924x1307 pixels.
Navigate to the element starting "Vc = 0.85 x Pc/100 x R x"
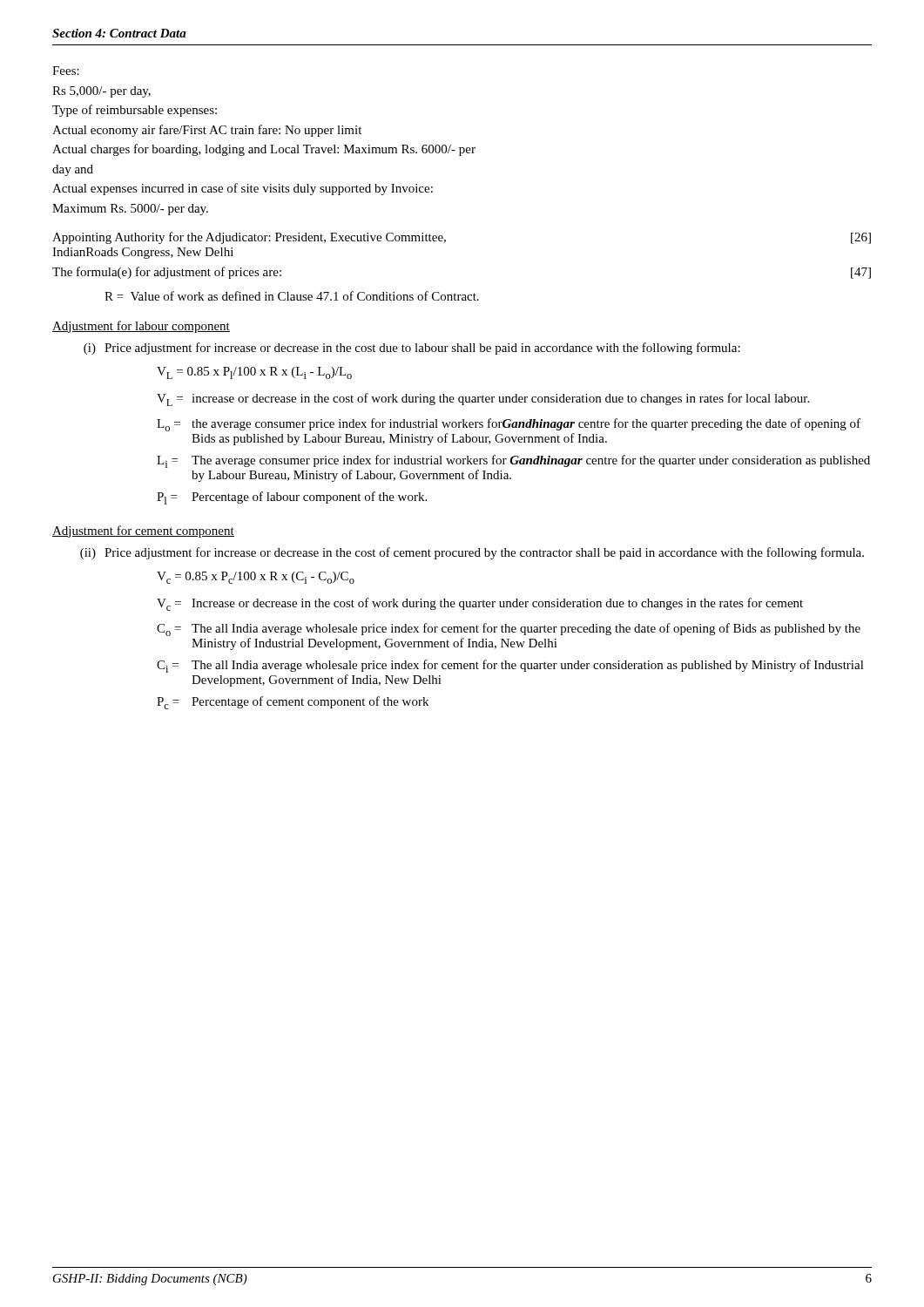[256, 577]
